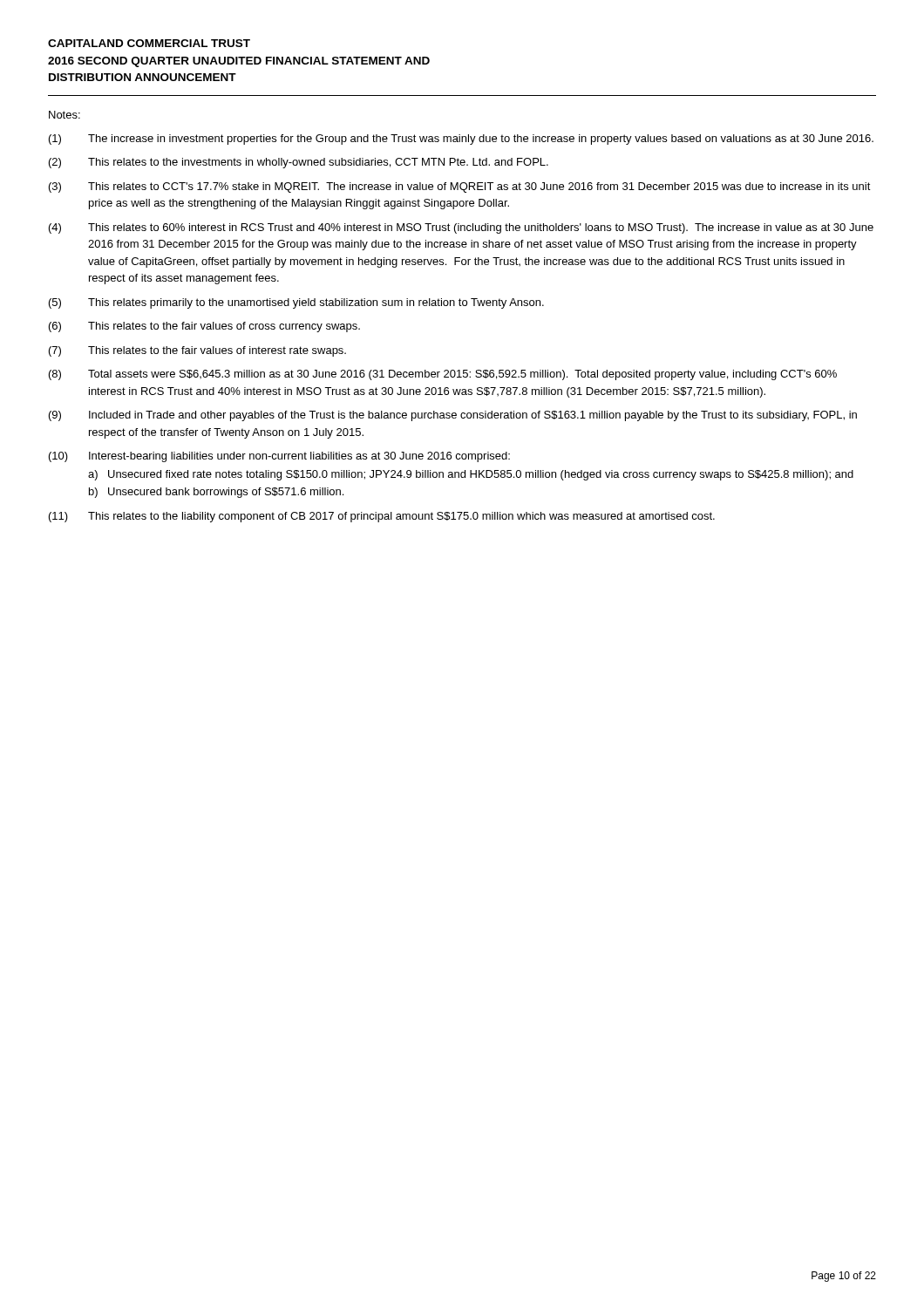Click on the list item that says "(8) Total assets were S$6,645.3 million"

click(462, 383)
